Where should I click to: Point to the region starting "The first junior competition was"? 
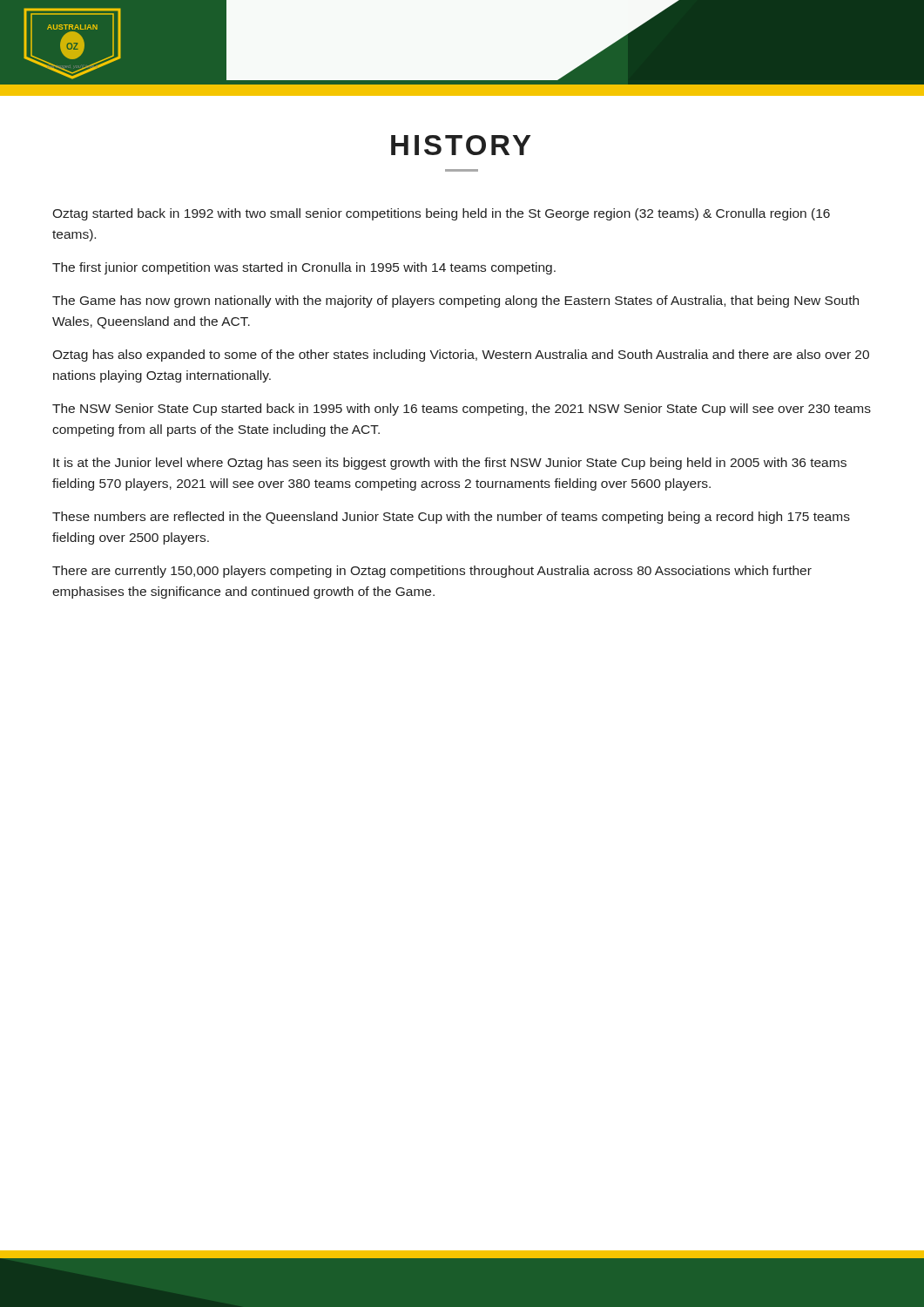pos(304,267)
